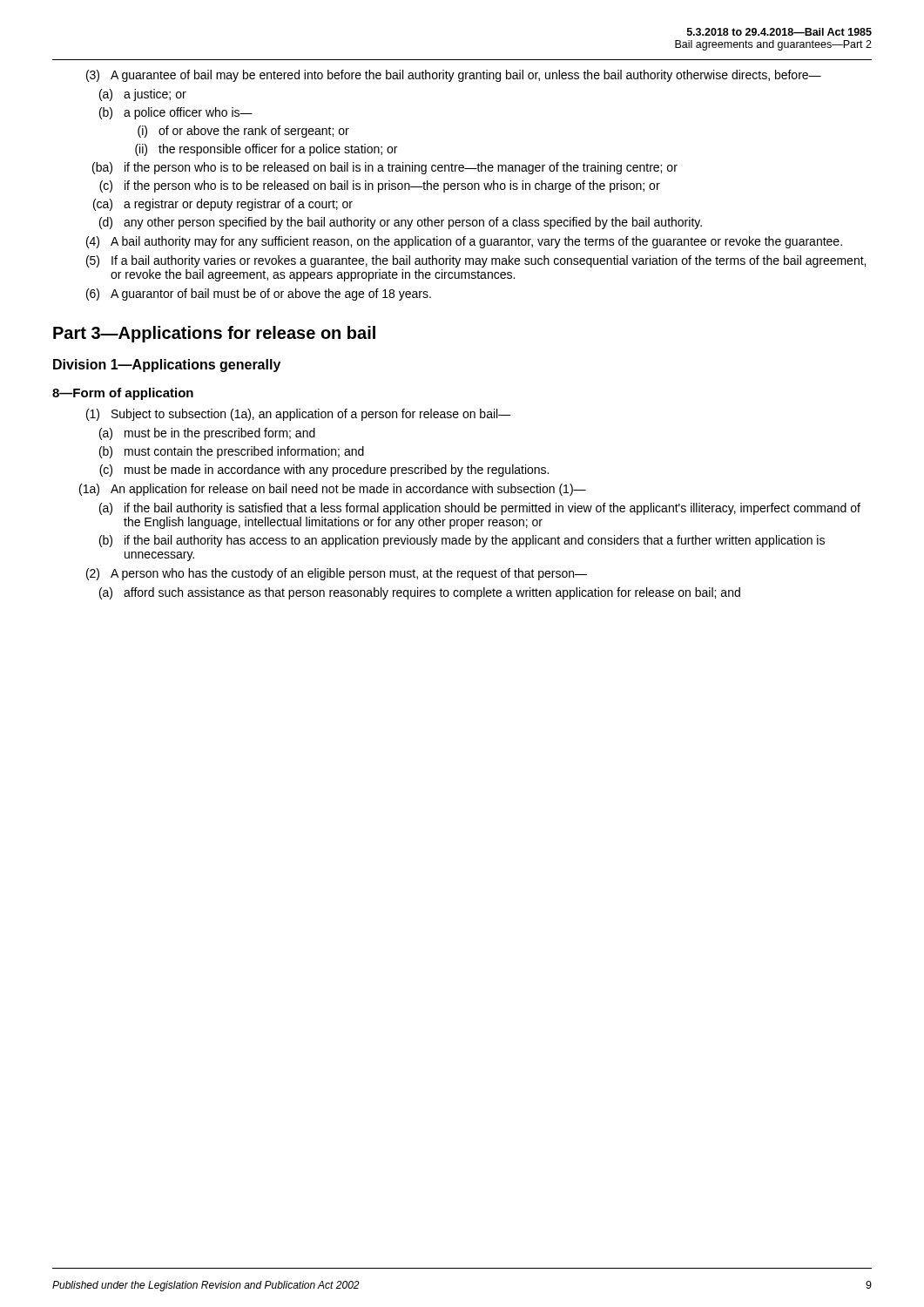The width and height of the screenshot is (924, 1307).
Task: Find the list item that says "(ba) if the person who is to be"
Action: click(475, 167)
